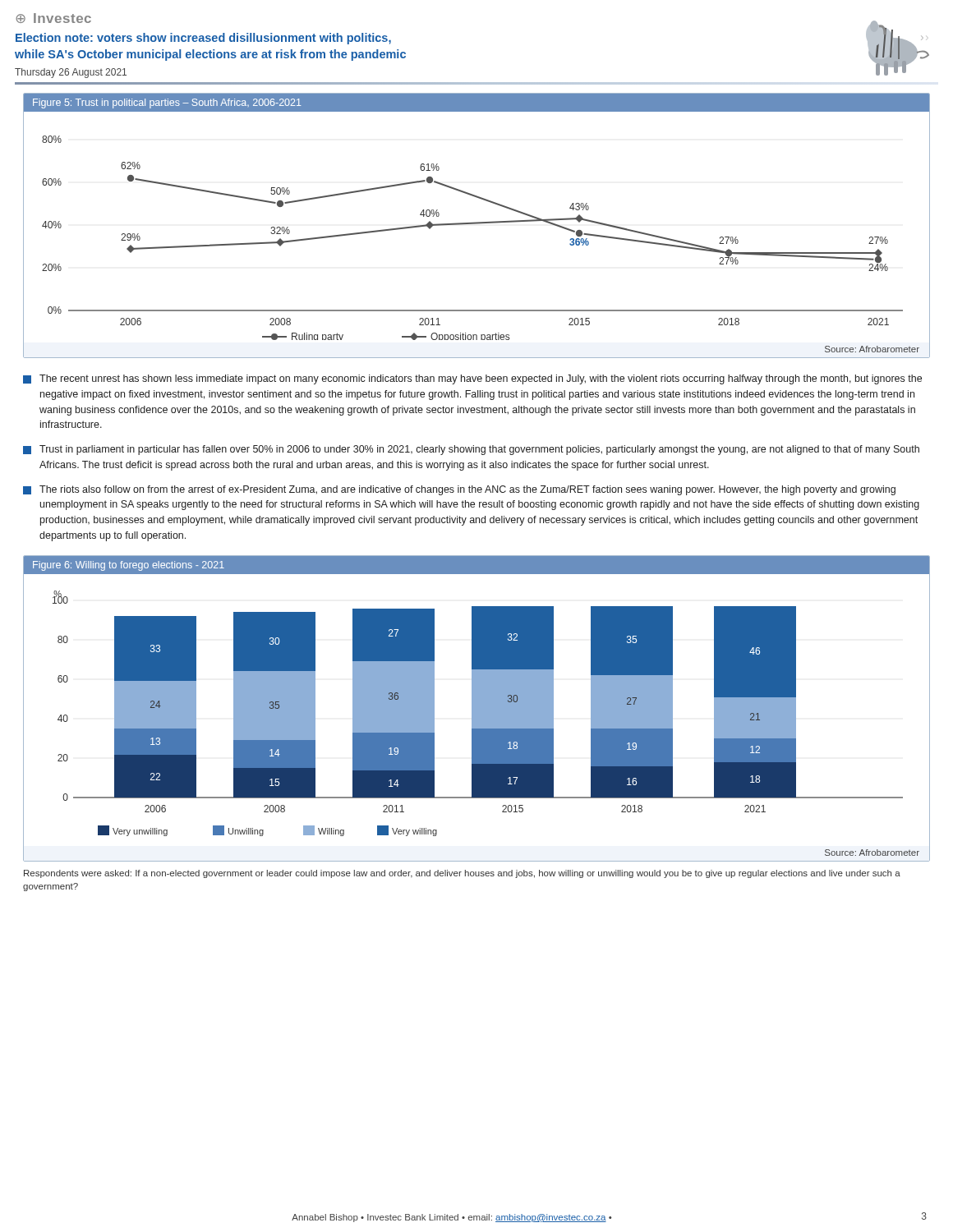Click the caption that begins "Respondents were asked: If a non-elected"
The width and height of the screenshot is (953, 1232).
click(462, 879)
